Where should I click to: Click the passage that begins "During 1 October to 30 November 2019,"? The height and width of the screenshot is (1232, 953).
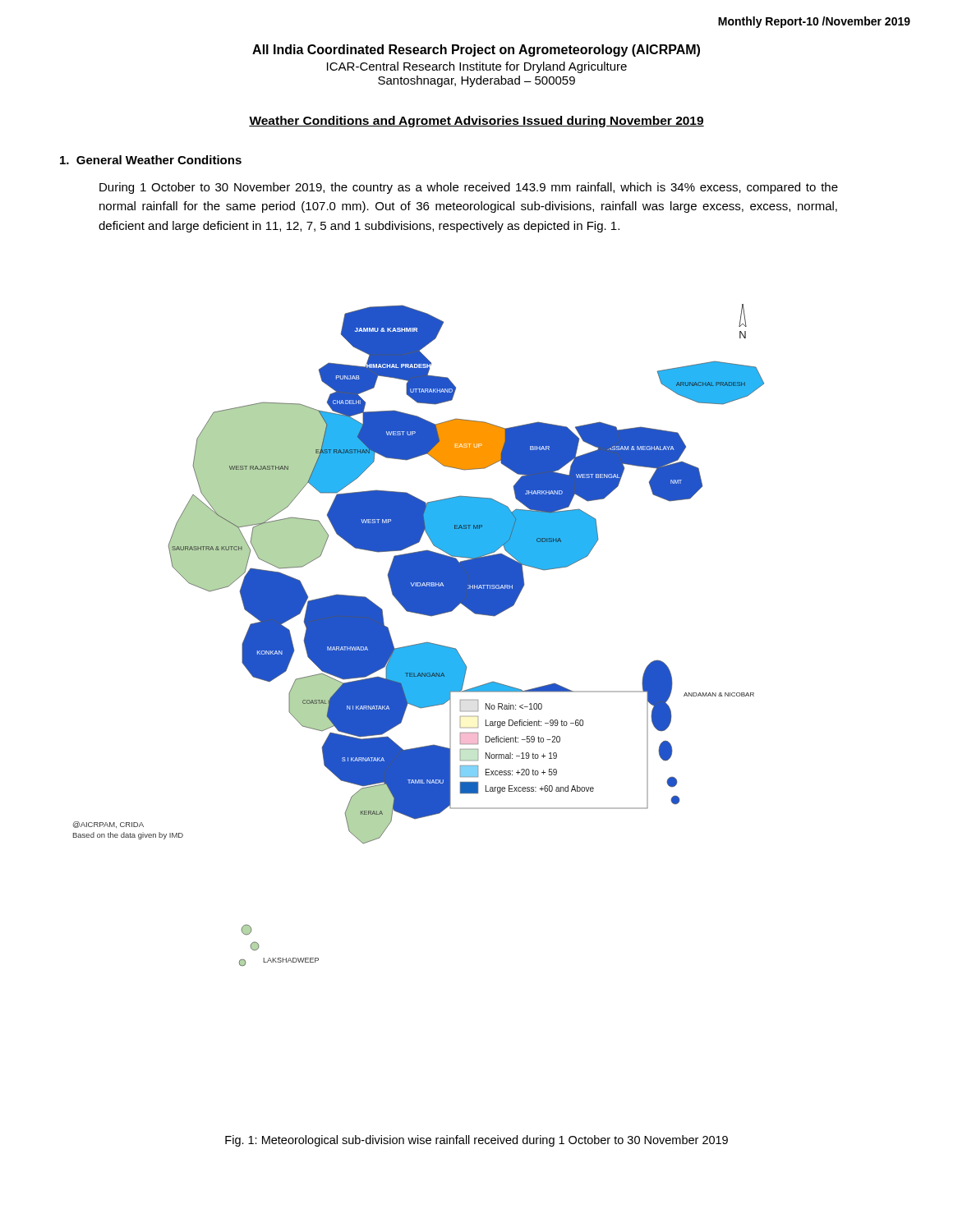coord(468,206)
